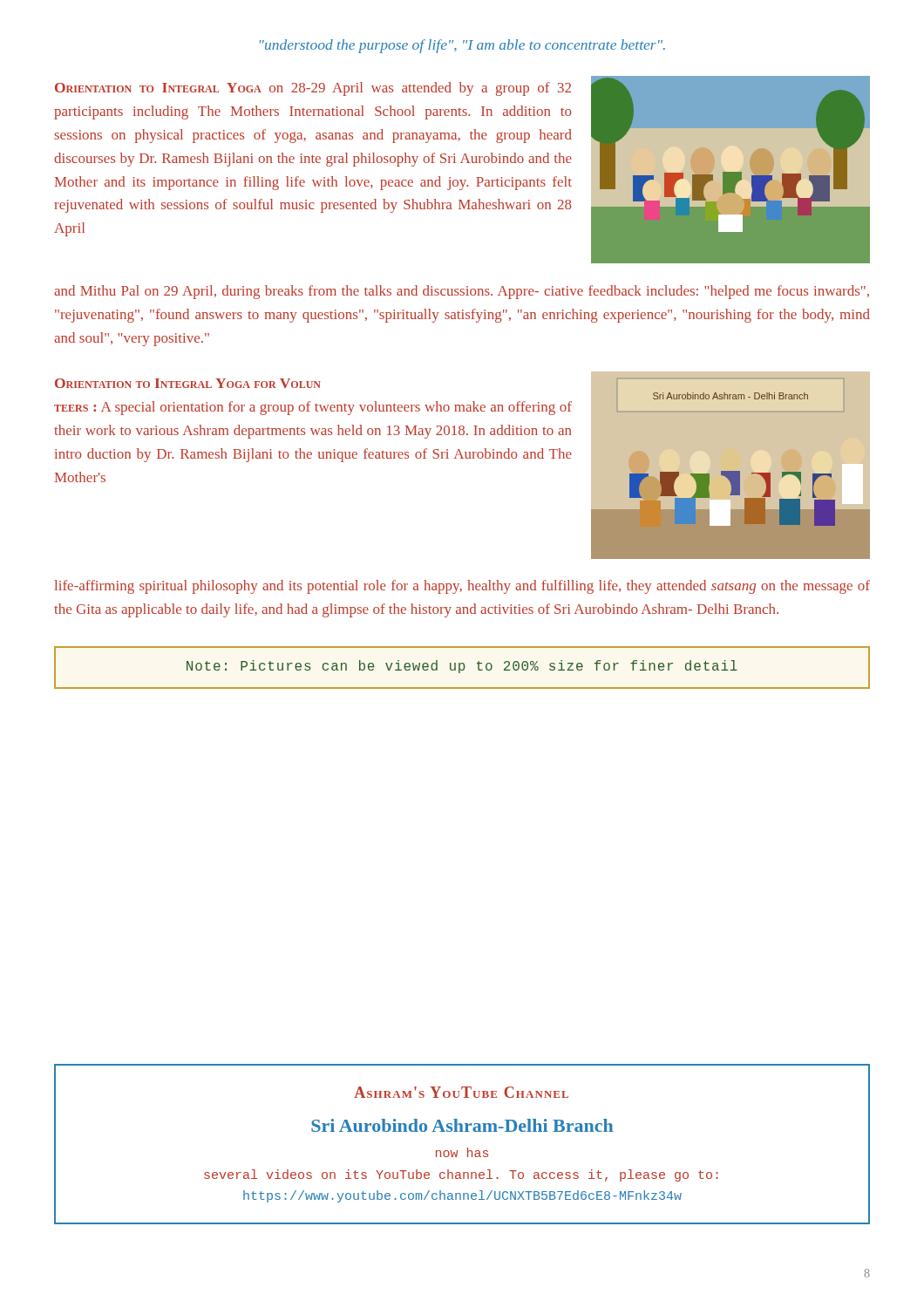Click the passage that begins ""understood the purpose"

462,44
